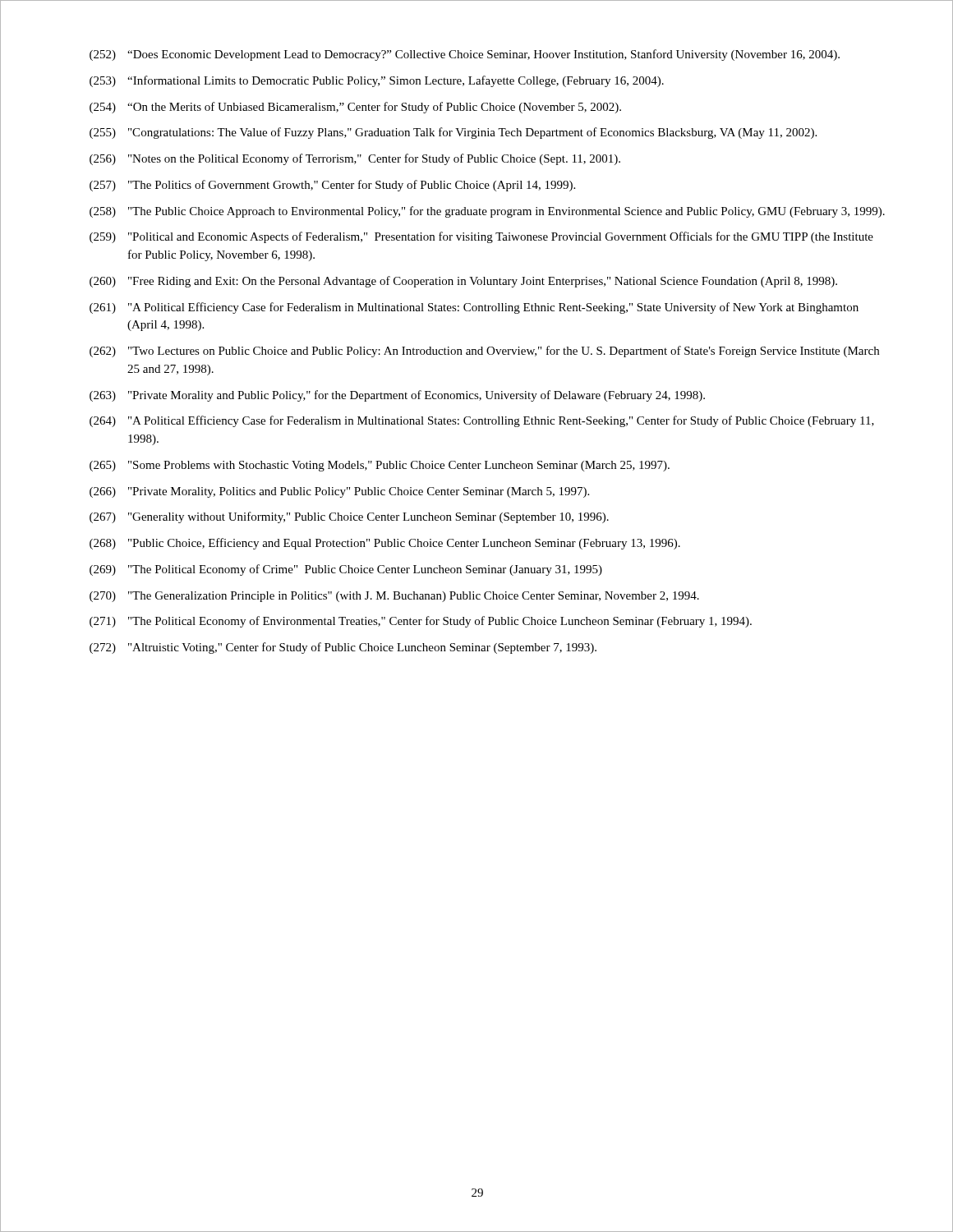Viewport: 953px width, 1232px height.
Task: Find the block on this page that starts "(263) "Private Morality and"
Action: point(476,395)
